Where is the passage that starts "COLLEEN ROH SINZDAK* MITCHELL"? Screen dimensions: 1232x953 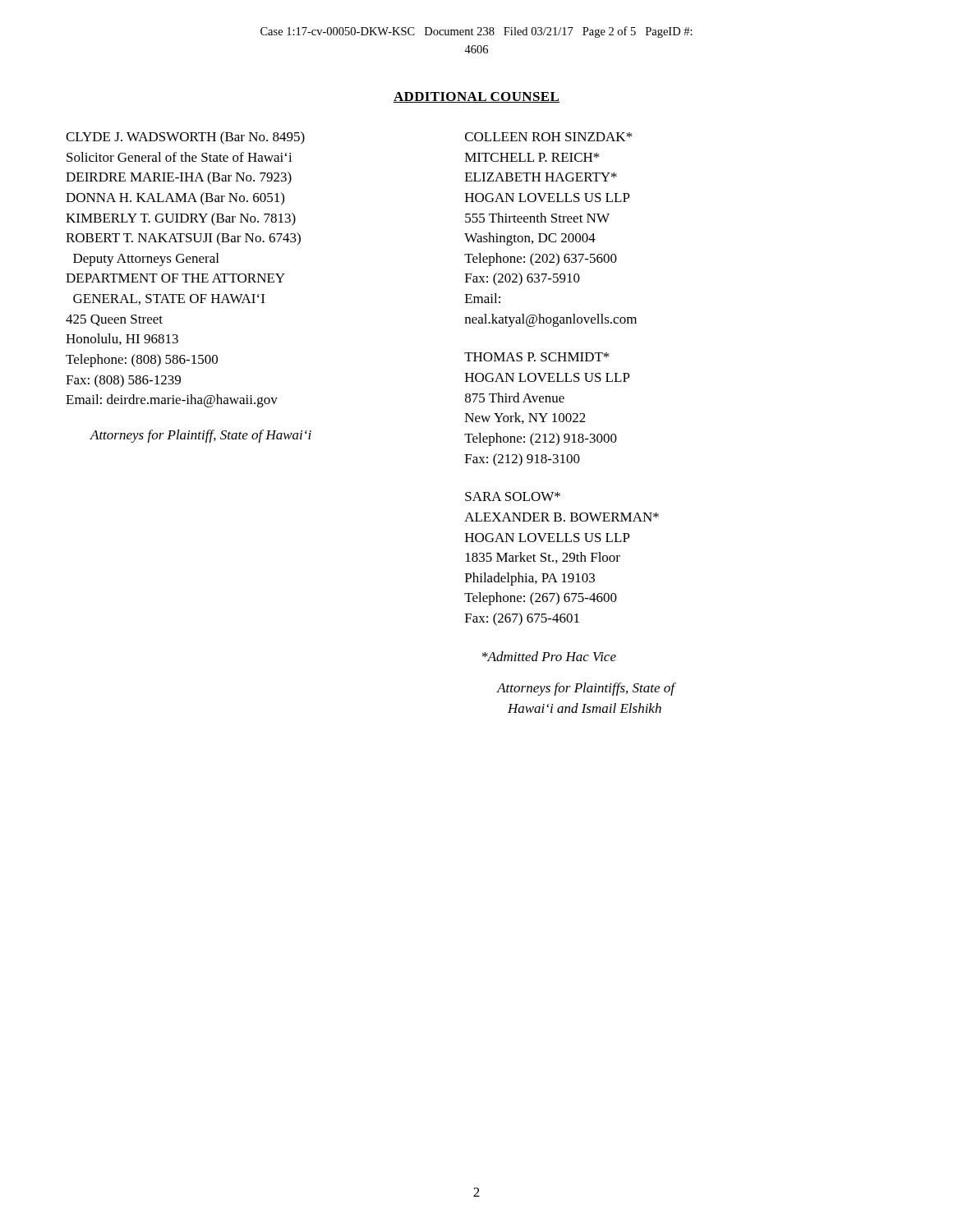point(551,228)
